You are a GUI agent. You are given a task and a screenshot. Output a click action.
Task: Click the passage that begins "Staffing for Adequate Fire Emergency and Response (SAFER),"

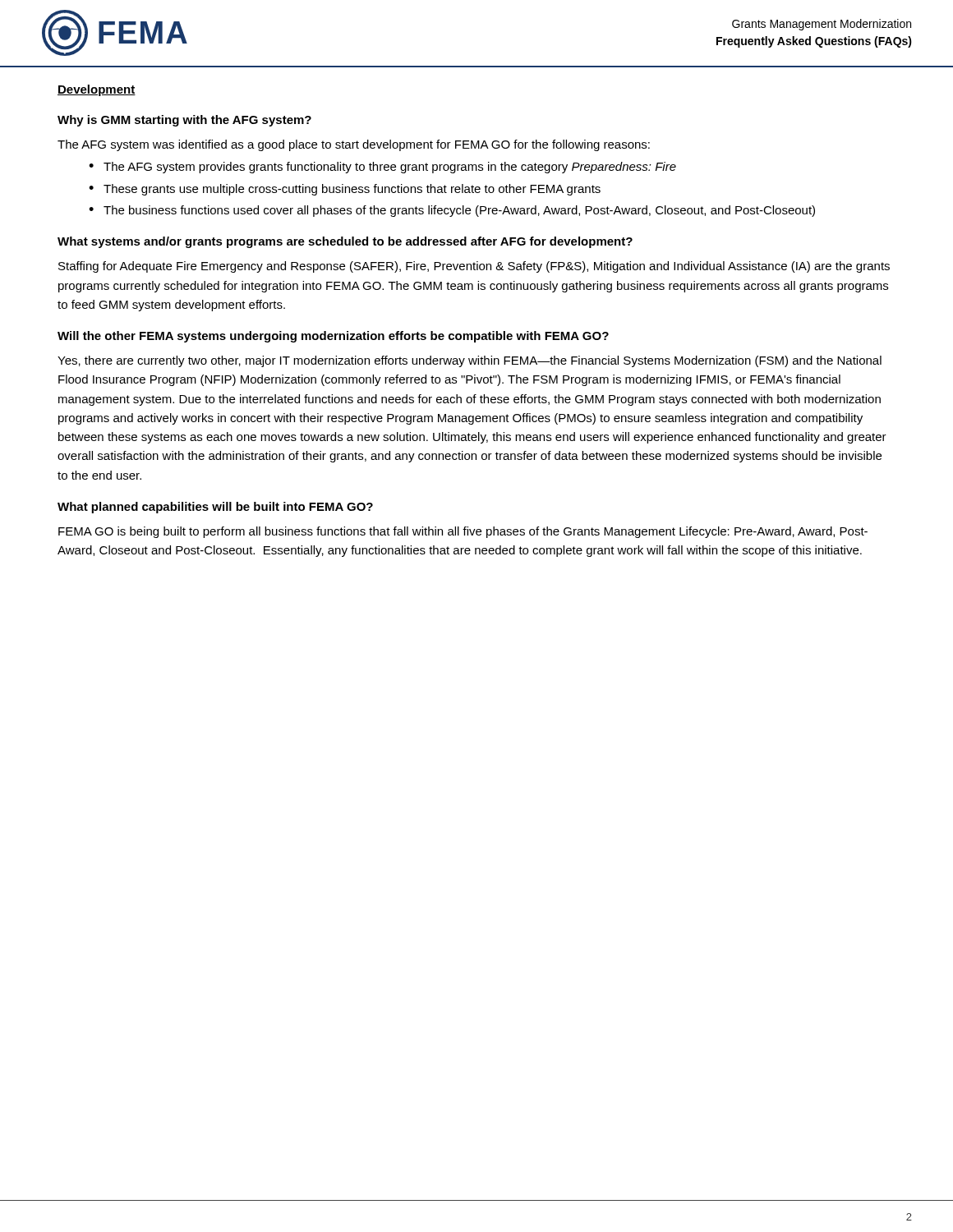pos(474,285)
